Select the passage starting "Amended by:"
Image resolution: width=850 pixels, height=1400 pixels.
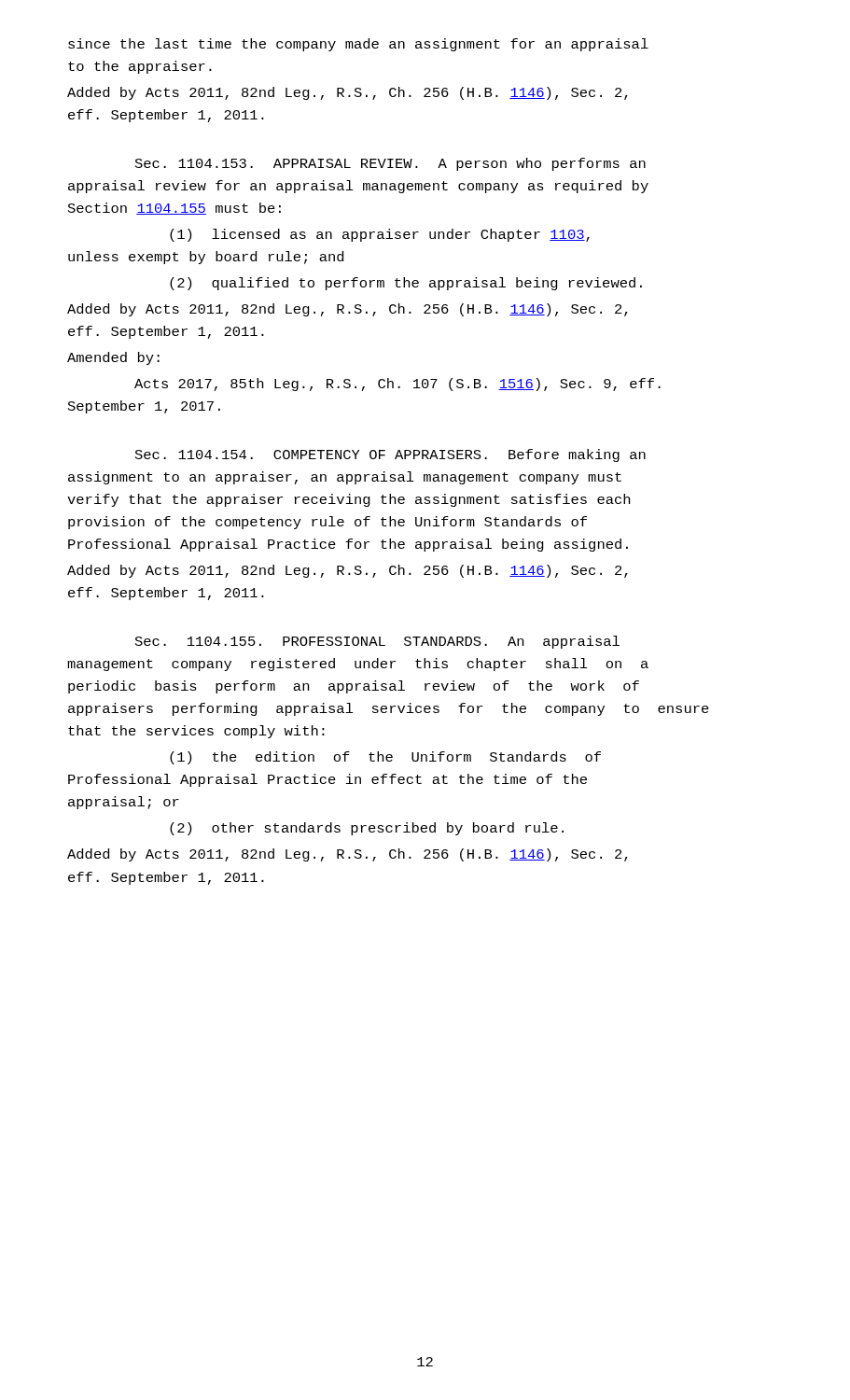point(113,358)
